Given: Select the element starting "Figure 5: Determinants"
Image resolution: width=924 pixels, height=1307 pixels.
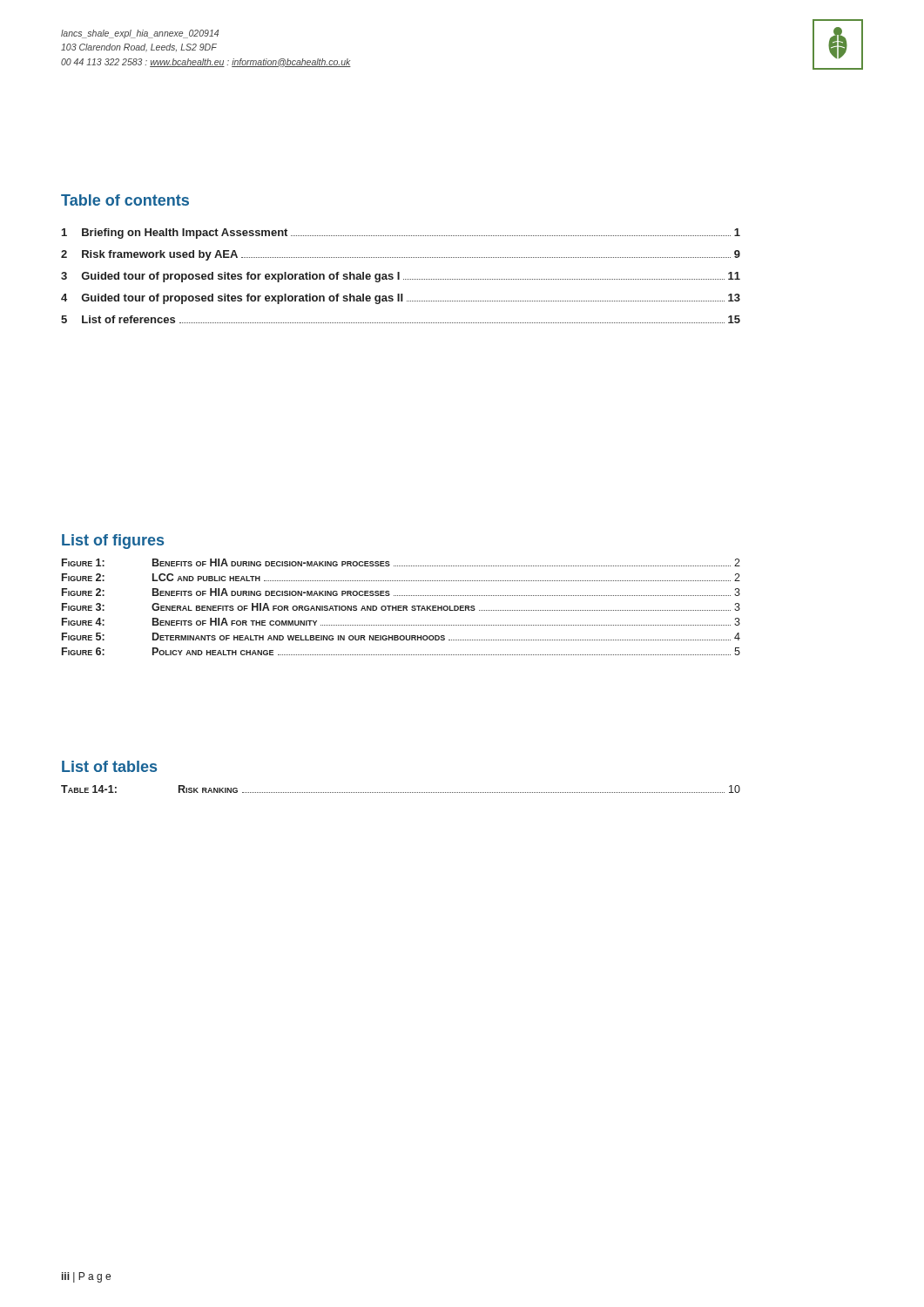Looking at the screenshot, I should [401, 637].
